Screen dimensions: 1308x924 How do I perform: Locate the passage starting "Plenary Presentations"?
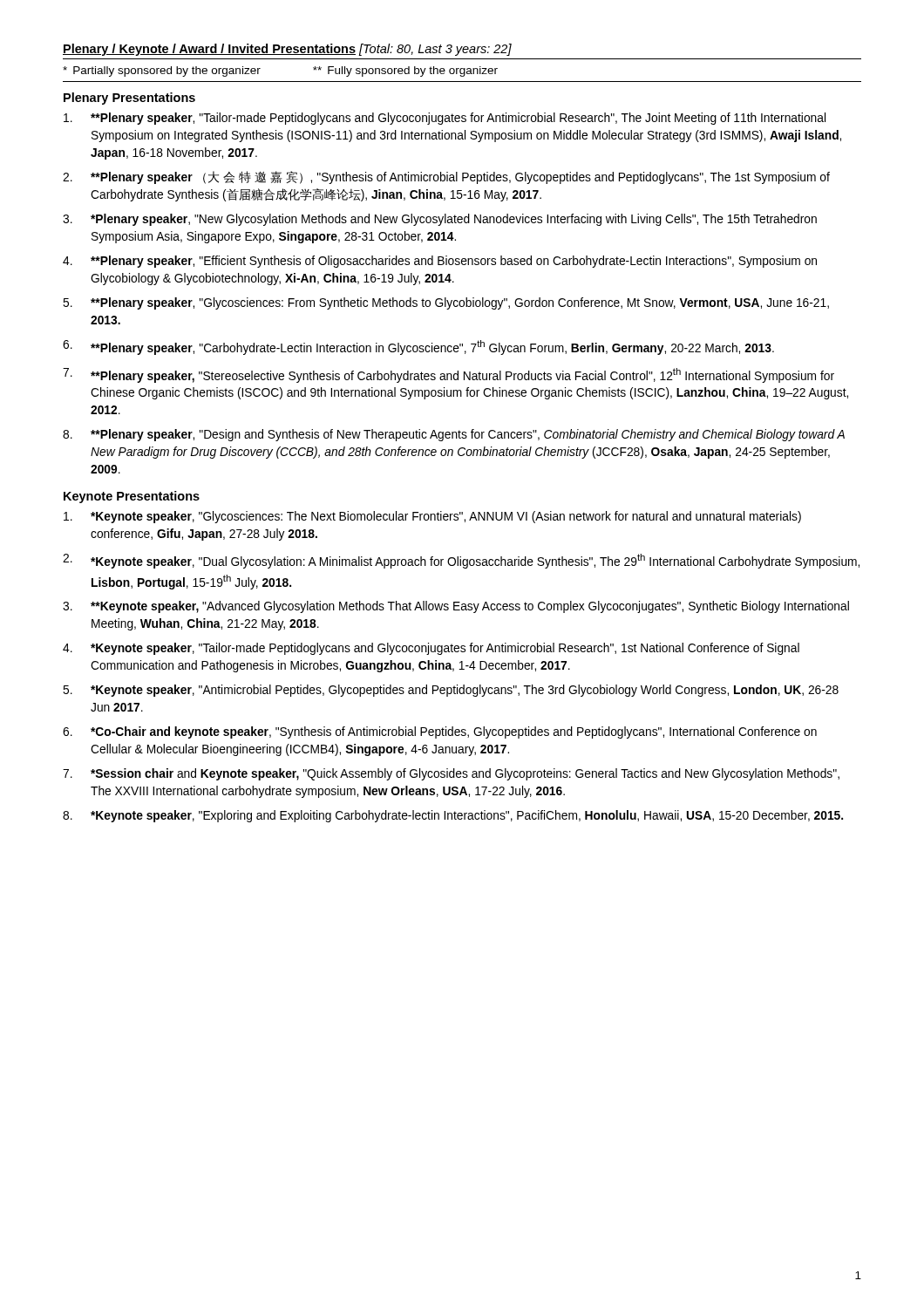[129, 98]
